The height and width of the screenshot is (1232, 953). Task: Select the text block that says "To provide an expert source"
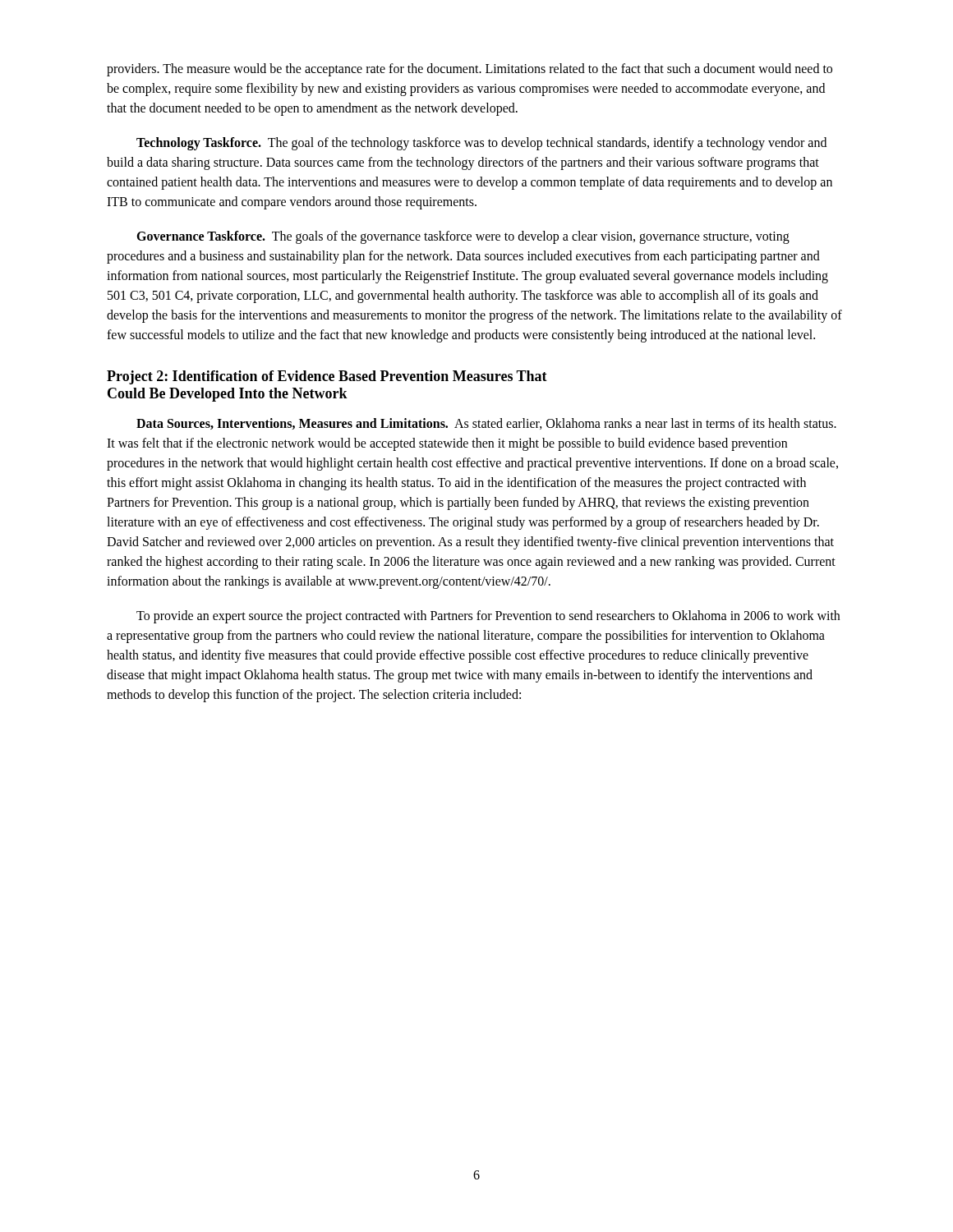coord(474,655)
